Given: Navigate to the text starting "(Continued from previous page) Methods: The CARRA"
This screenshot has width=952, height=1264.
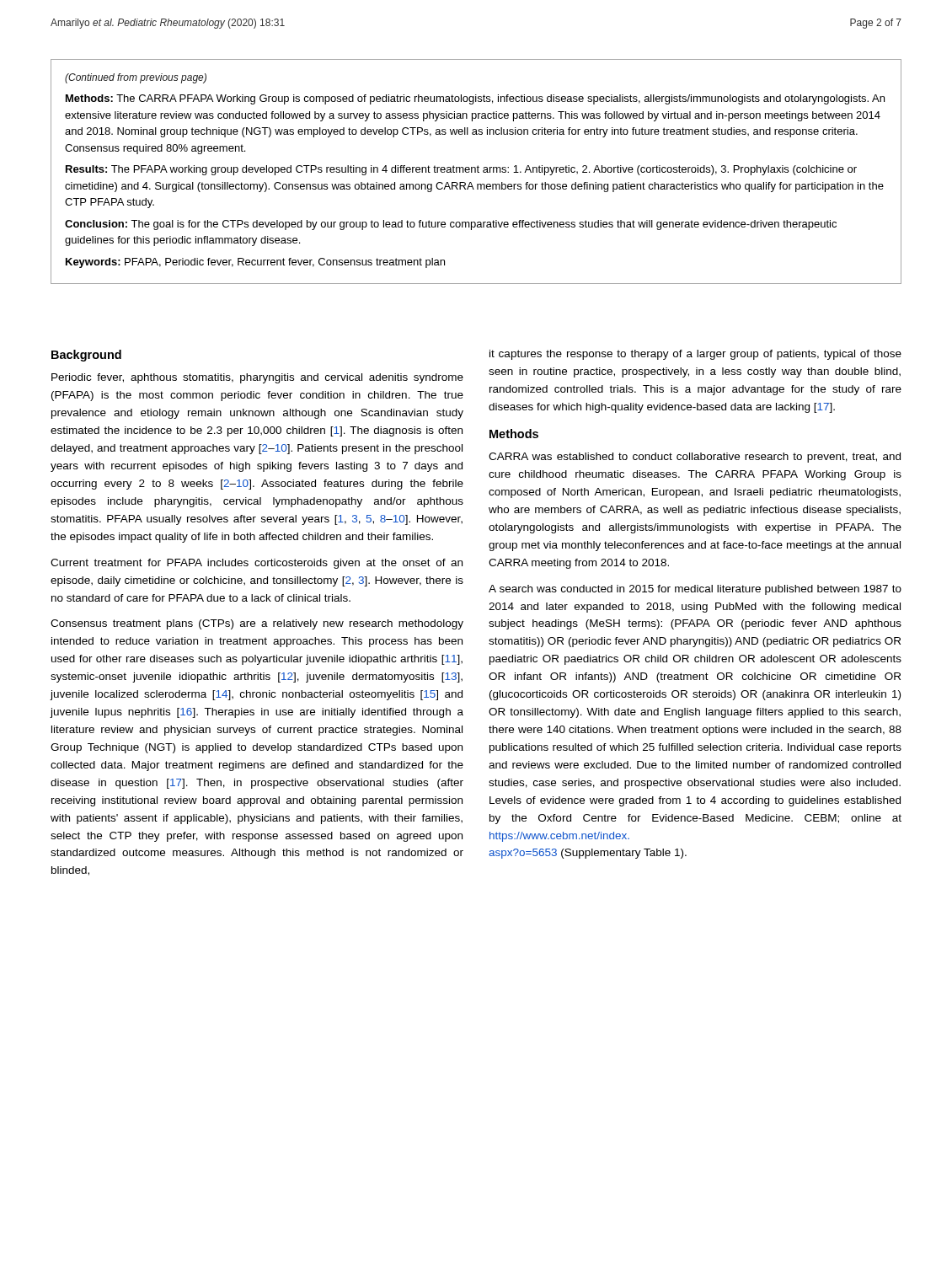Looking at the screenshot, I should coord(476,170).
